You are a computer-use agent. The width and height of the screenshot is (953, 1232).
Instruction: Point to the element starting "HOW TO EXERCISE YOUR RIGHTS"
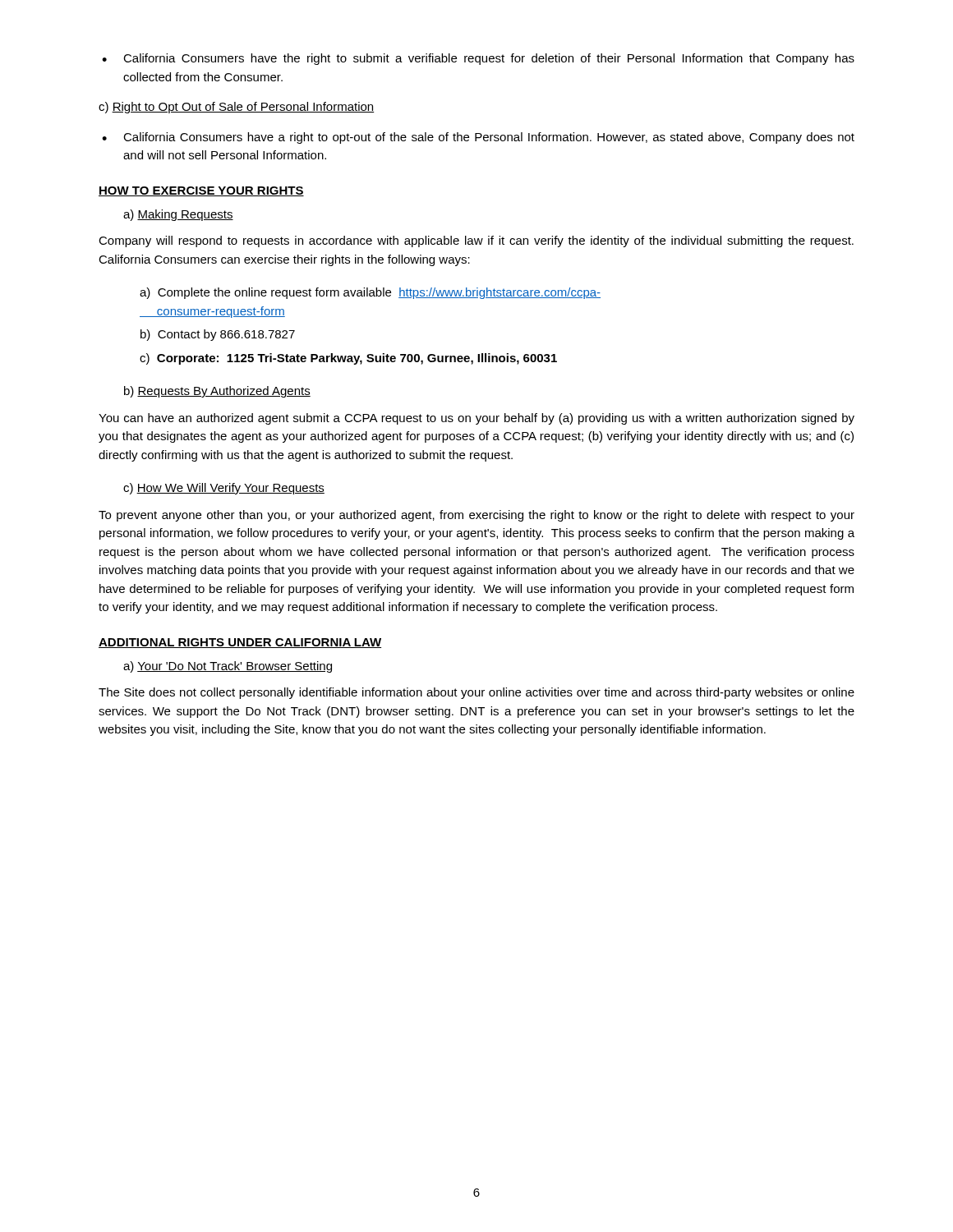click(x=201, y=190)
